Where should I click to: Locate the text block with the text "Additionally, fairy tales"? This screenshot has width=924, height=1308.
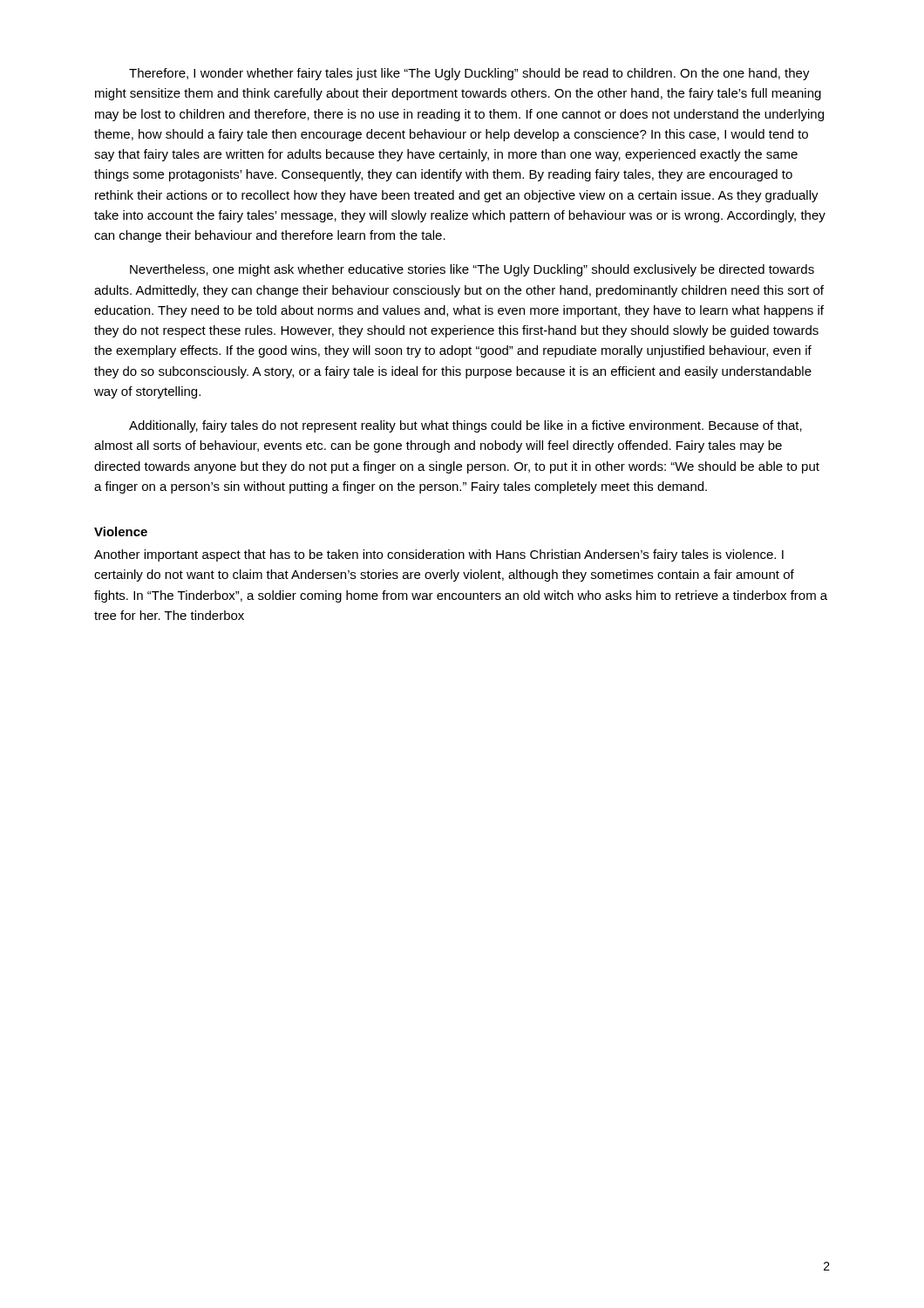click(x=462, y=456)
